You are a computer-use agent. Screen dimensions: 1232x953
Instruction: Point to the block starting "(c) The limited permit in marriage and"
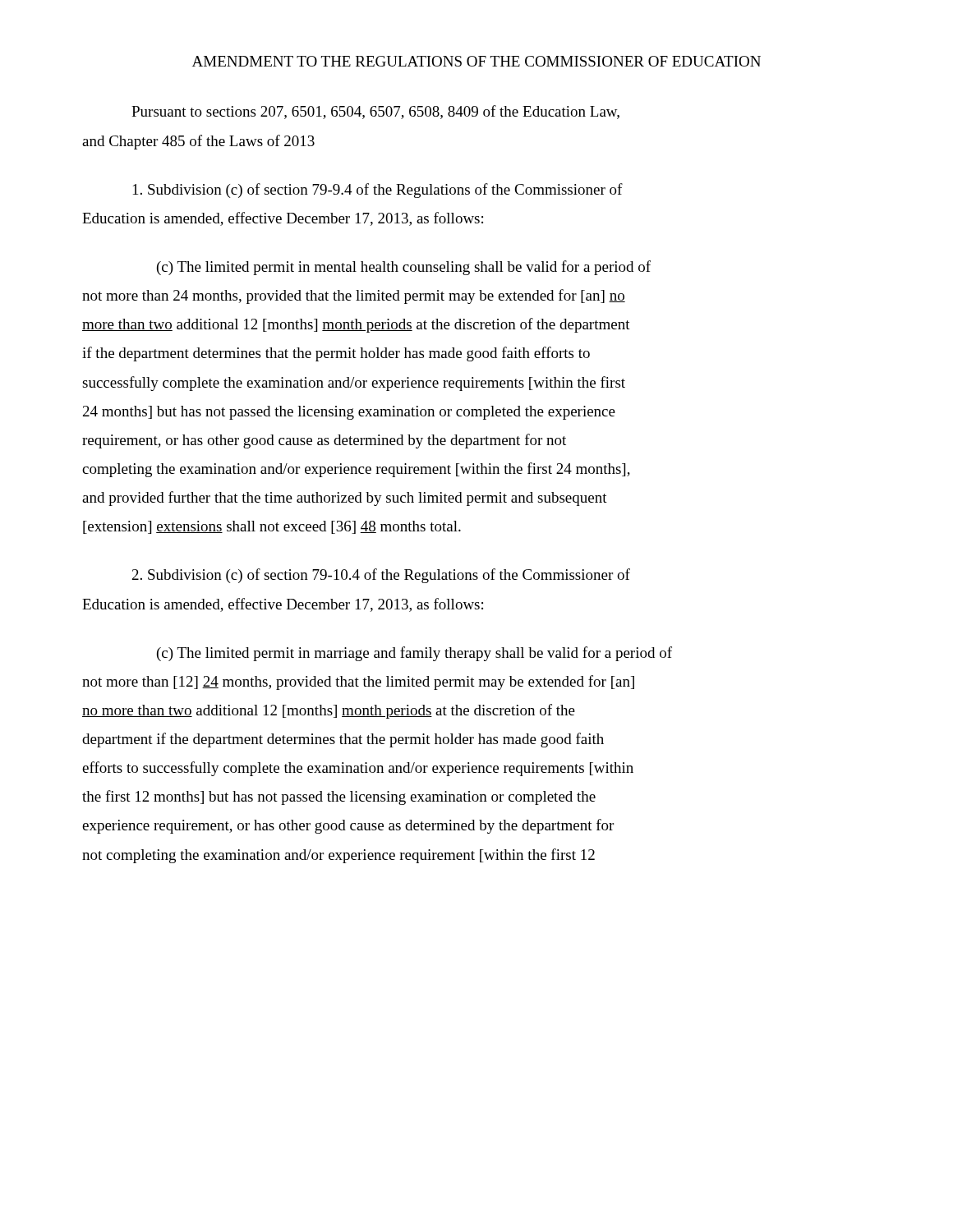(x=414, y=652)
